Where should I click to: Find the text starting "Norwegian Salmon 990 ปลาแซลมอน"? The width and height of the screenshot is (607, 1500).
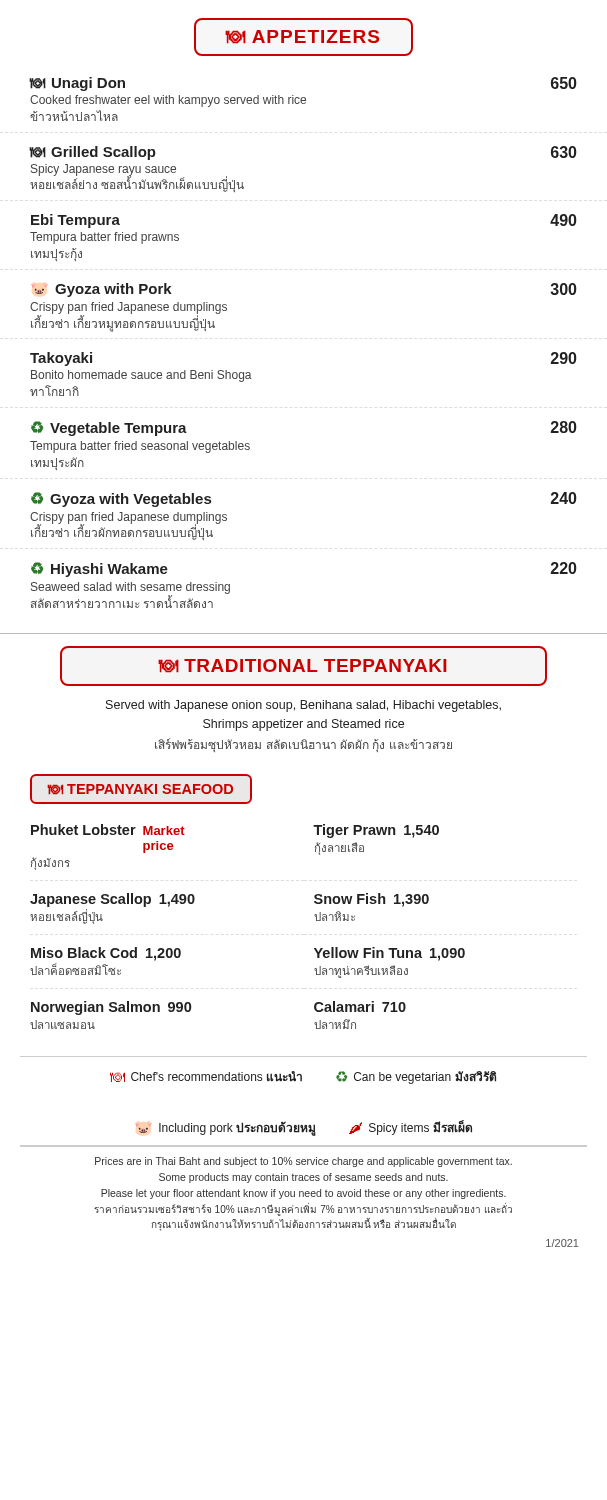(x=163, y=1017)
